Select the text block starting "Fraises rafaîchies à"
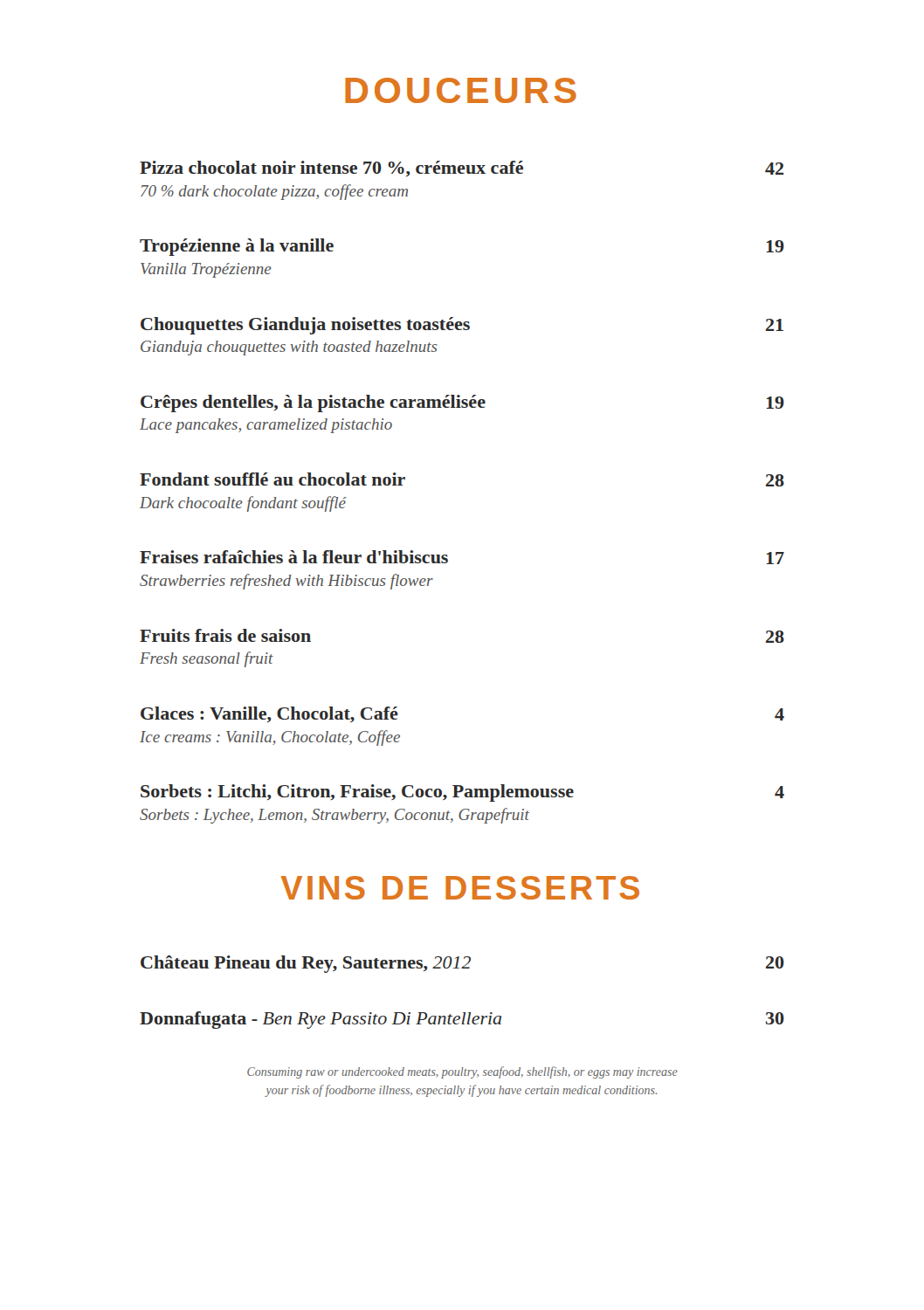This screenshot has height=1310, width=924. (294, 557)
